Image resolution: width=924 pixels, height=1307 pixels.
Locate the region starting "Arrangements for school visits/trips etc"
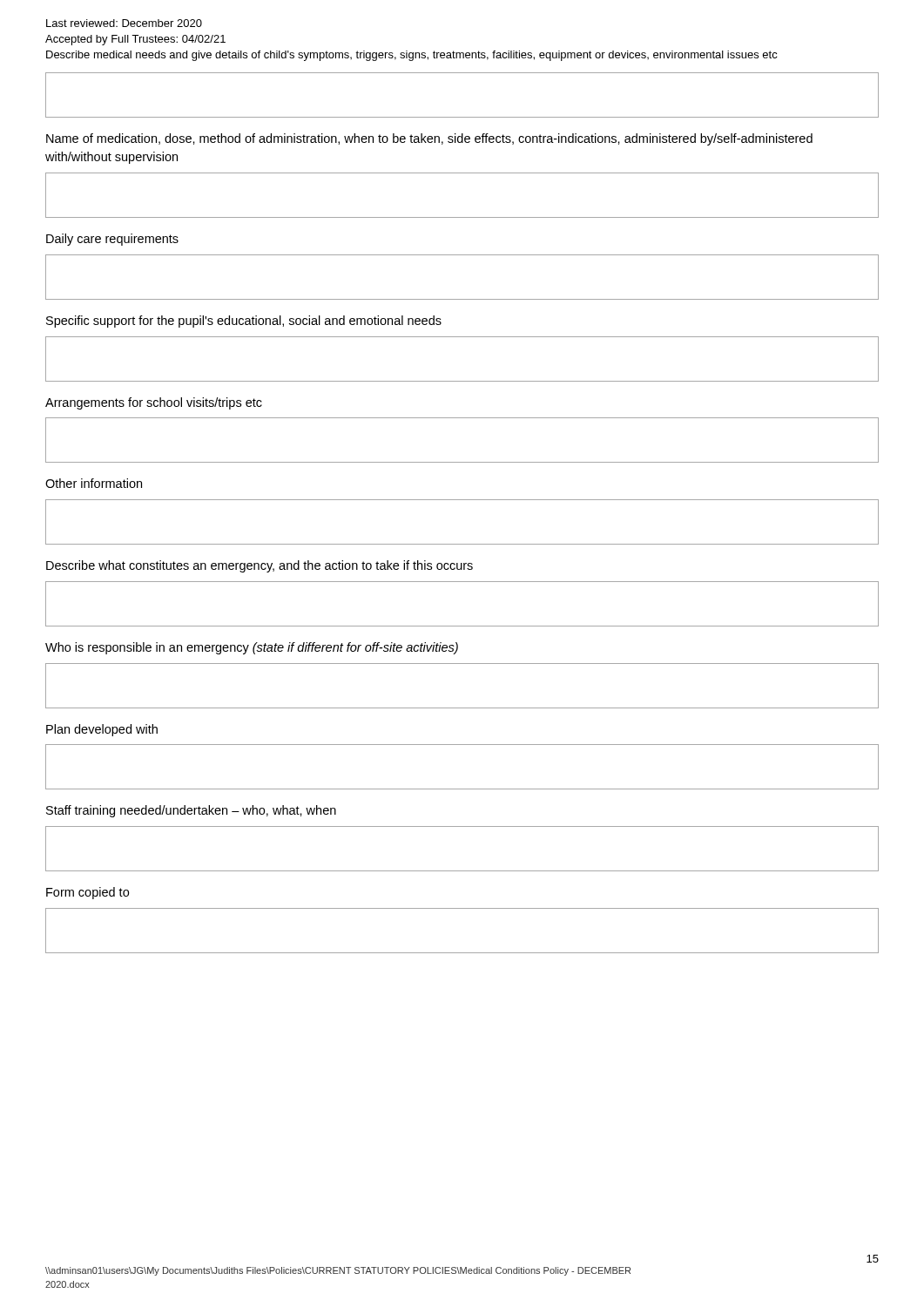(x=154, y=402)
